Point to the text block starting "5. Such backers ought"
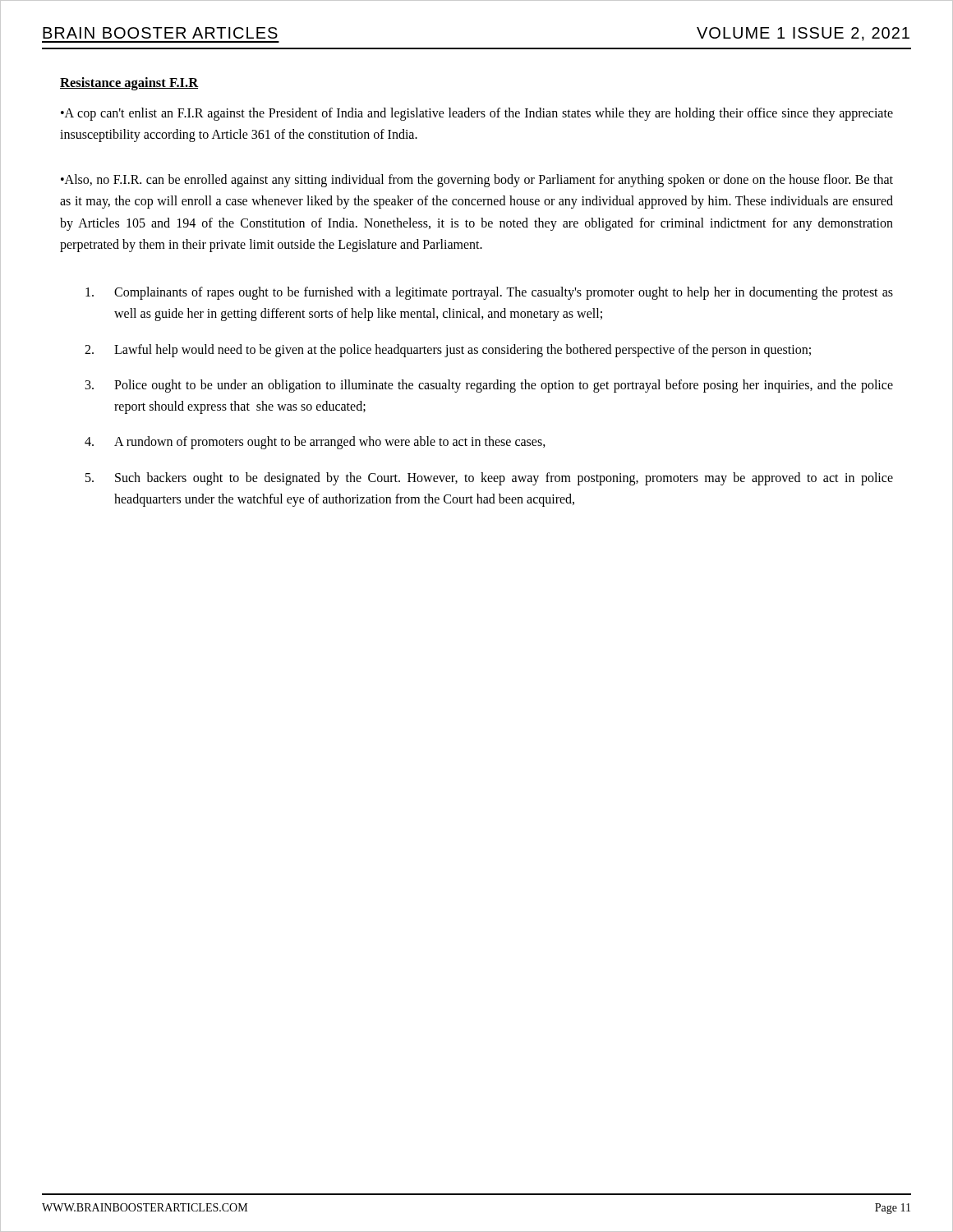The width and height of the screenshot is (953, 1232). (489, 488)
